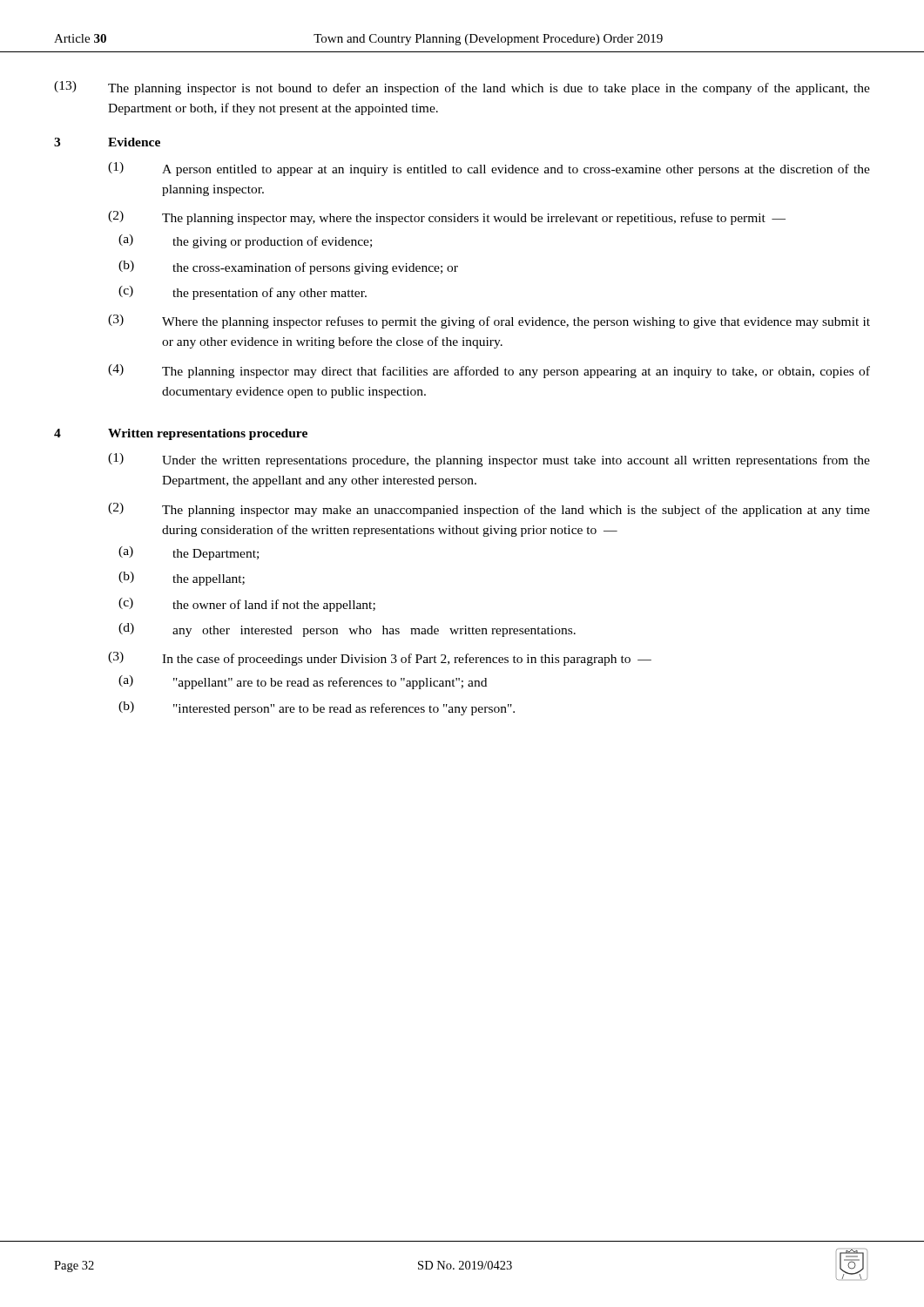
Task: Find the block on this page that starts "(d) any other interested person who has made"
Action: click(489, 629)
